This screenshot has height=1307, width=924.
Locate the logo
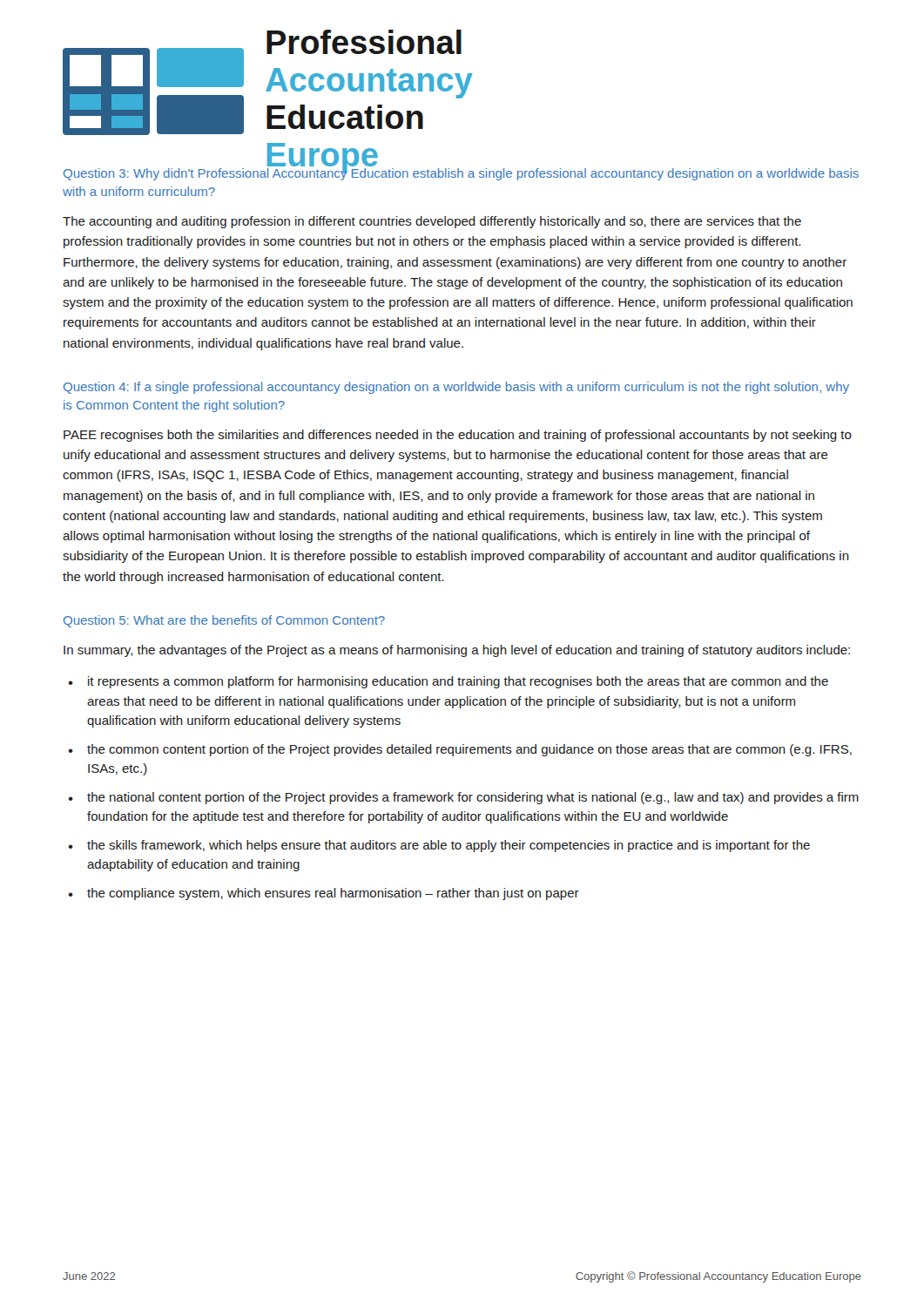462,99
